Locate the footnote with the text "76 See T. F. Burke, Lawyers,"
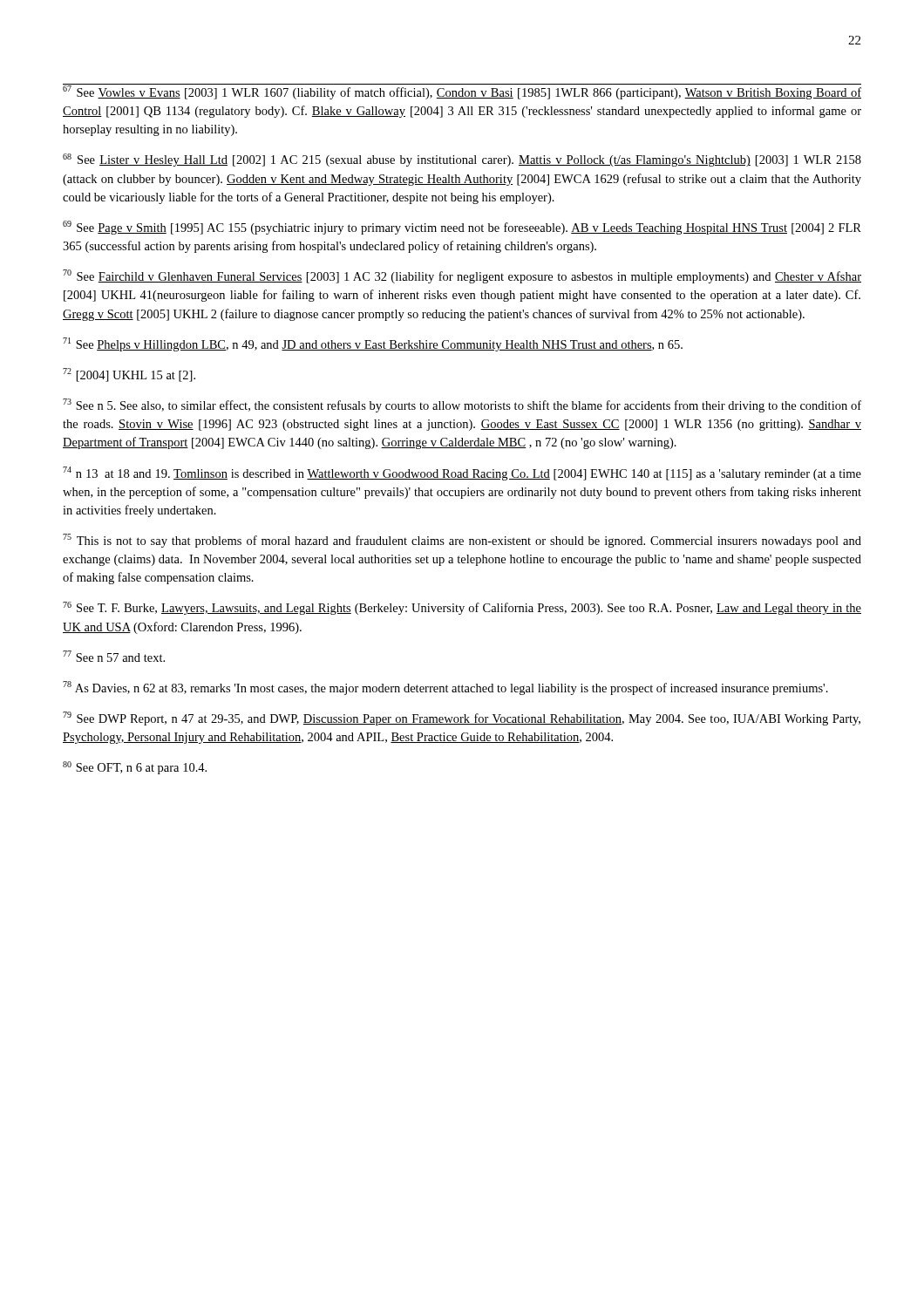Image resolution: width=924 pixels, height=1308 pixels. [462, 617]
